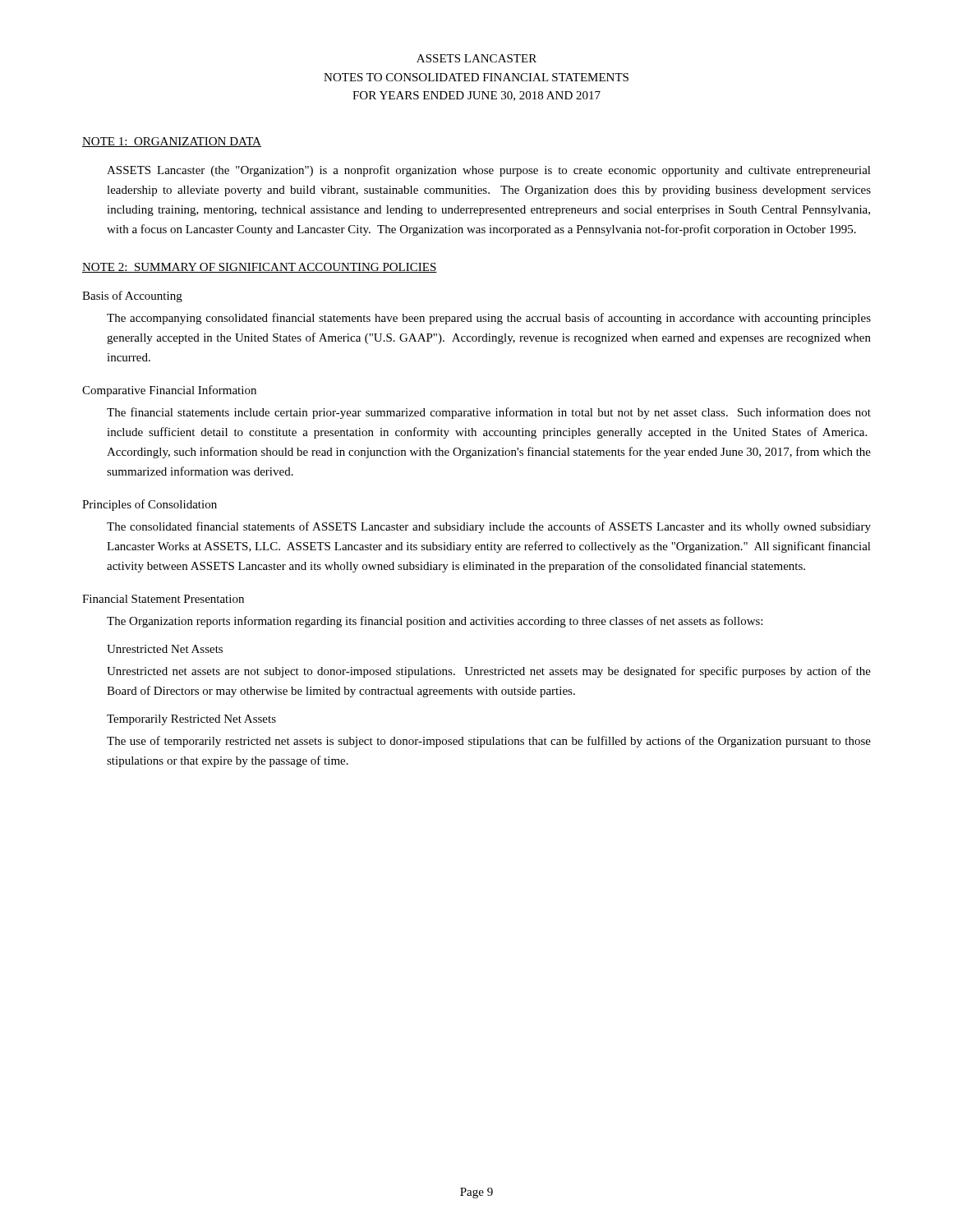Image resolution: width=953 pixels, height=1232 pixels.
Task: Locate the text block with the text "The financial statements include certain prior-year summarized comparative"
Action: tap(489, 441)
